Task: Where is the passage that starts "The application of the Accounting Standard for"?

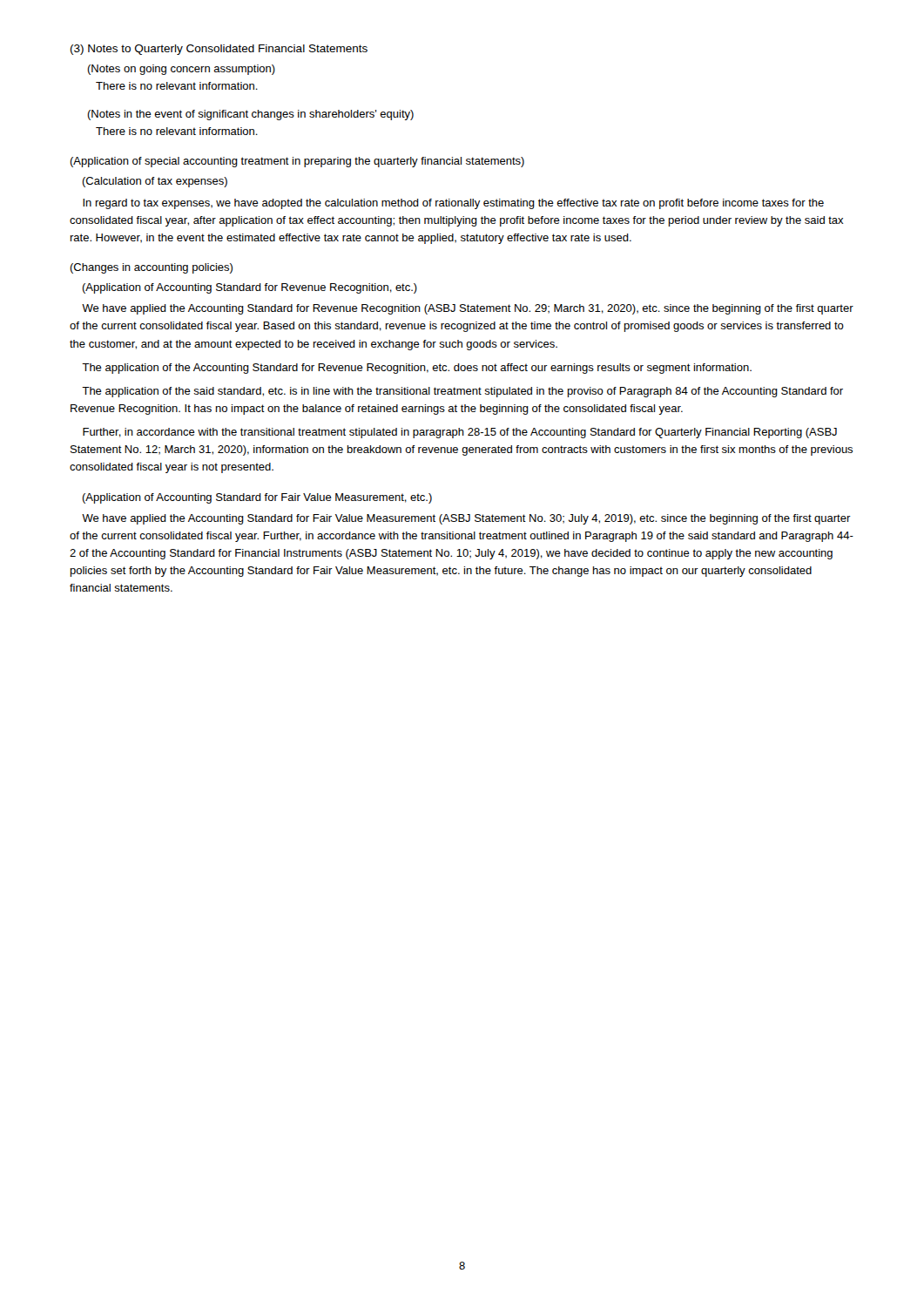Action: tap(411, 367)
